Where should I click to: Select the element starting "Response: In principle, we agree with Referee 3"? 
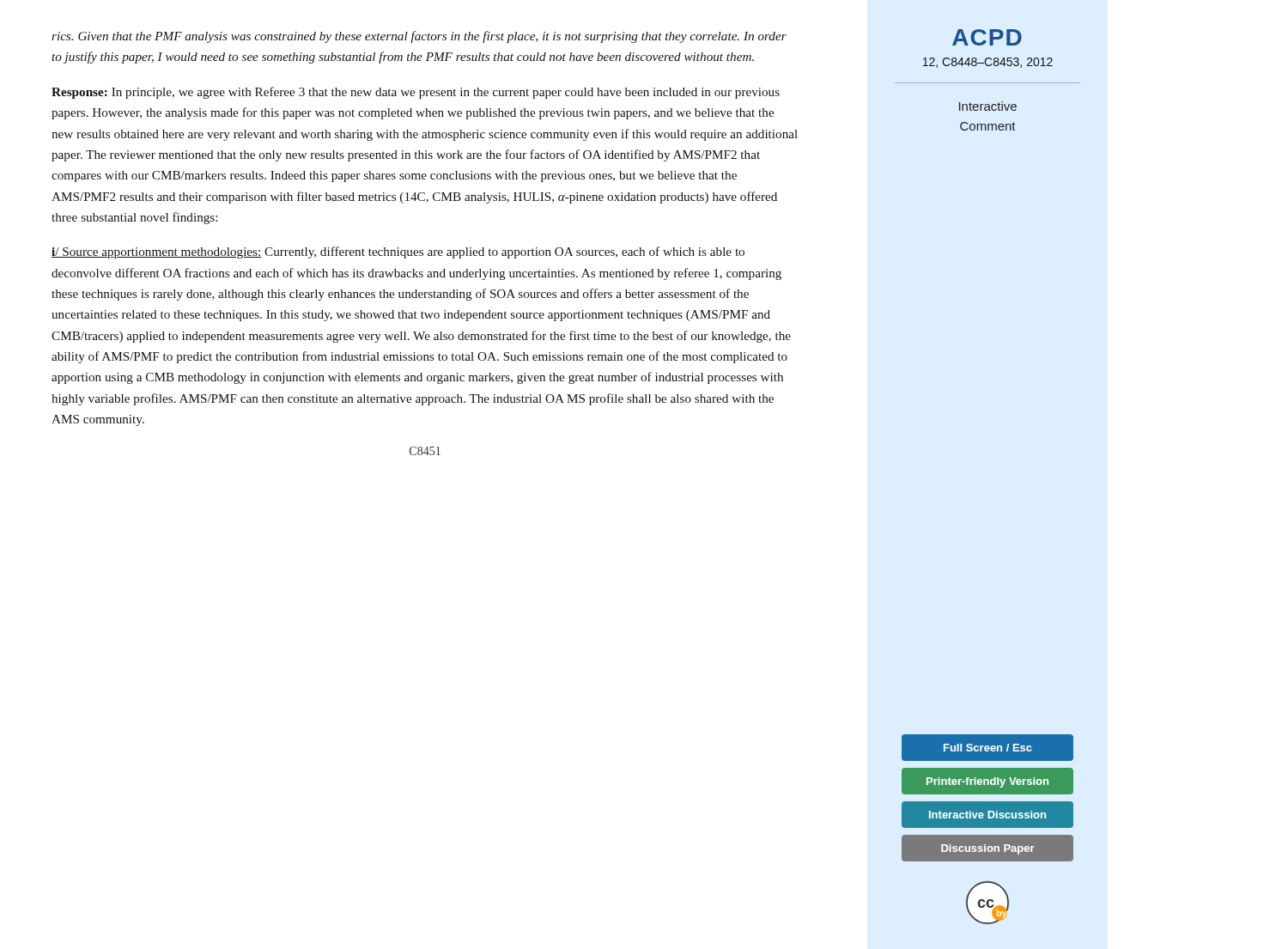(425, 154)
